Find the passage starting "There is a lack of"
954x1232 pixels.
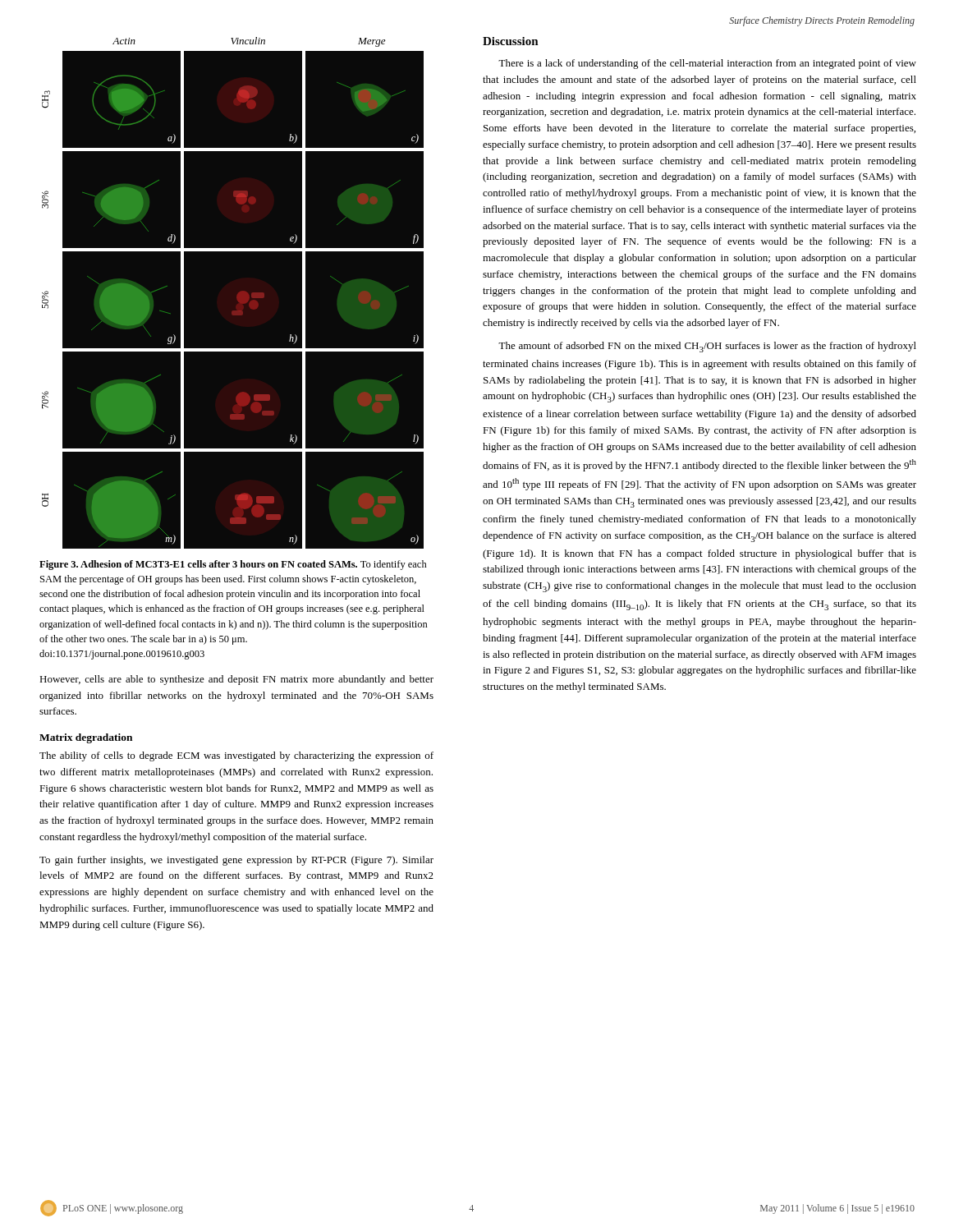[x=699, y=193]
